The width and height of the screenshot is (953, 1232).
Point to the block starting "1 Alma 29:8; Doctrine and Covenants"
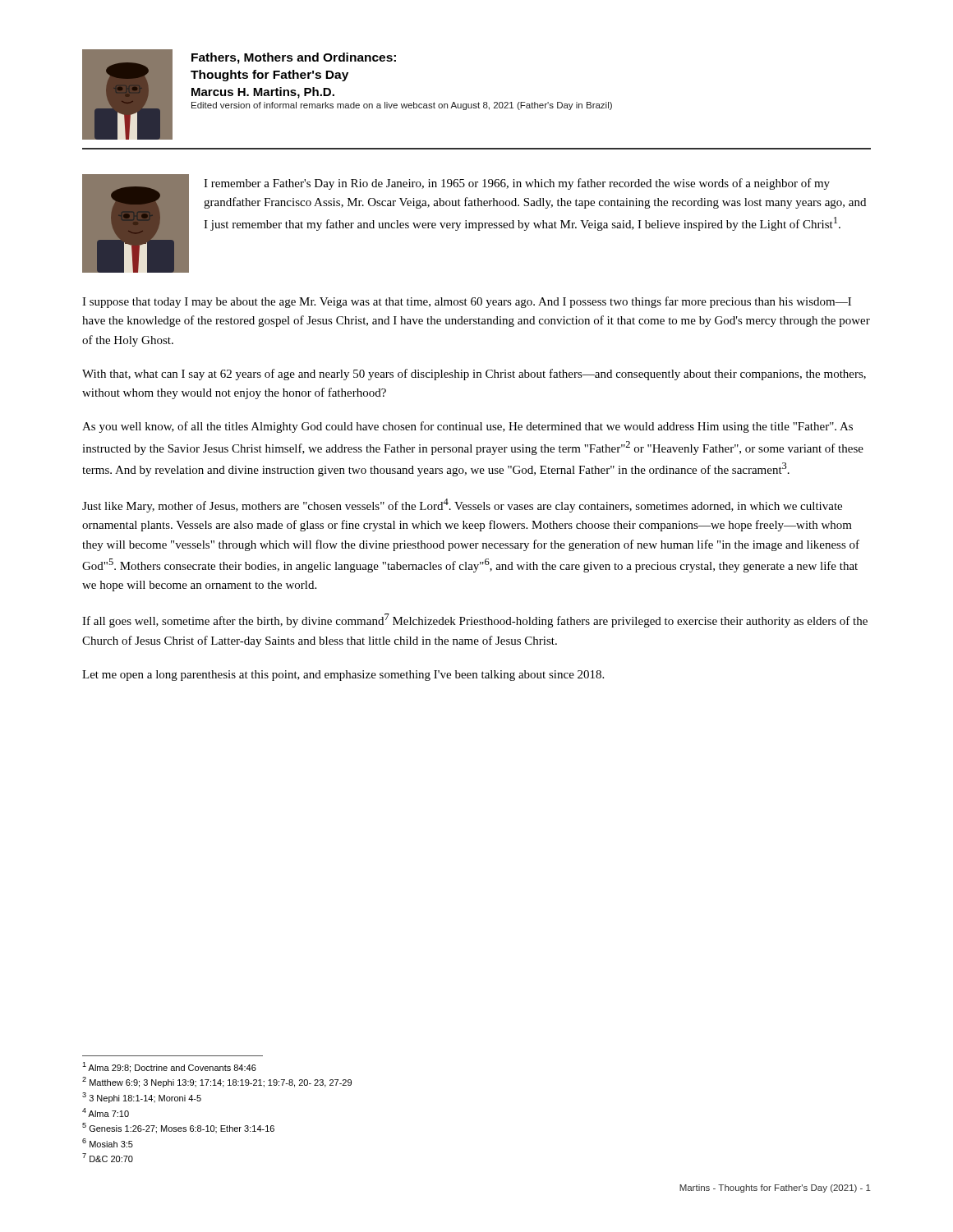click(x=169, y=1066)
